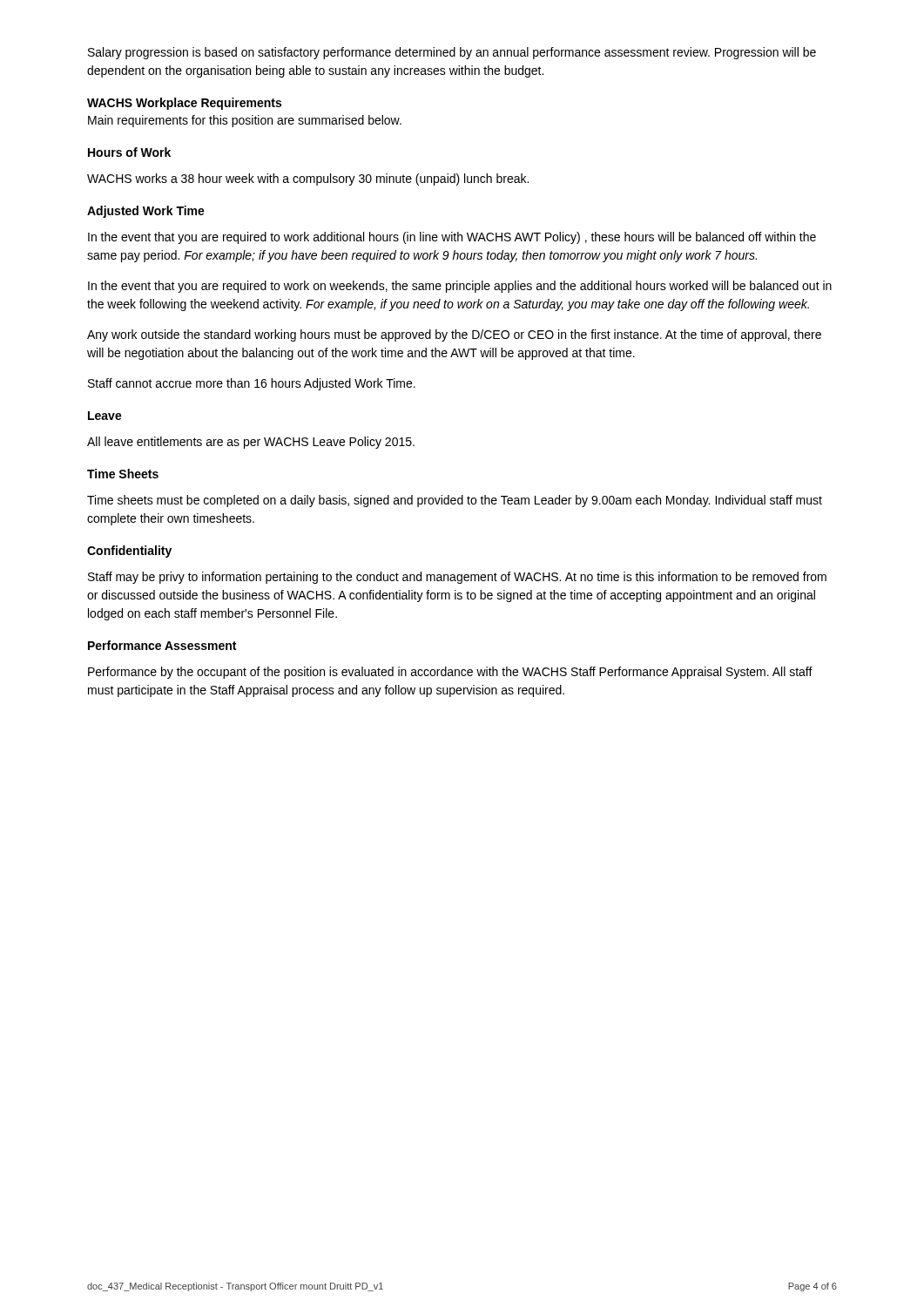The height and width of the screenshot is (1307, 924).
Task: Point to the passage starting "Time sheets must be completed on a daily"
Action: 455,509
